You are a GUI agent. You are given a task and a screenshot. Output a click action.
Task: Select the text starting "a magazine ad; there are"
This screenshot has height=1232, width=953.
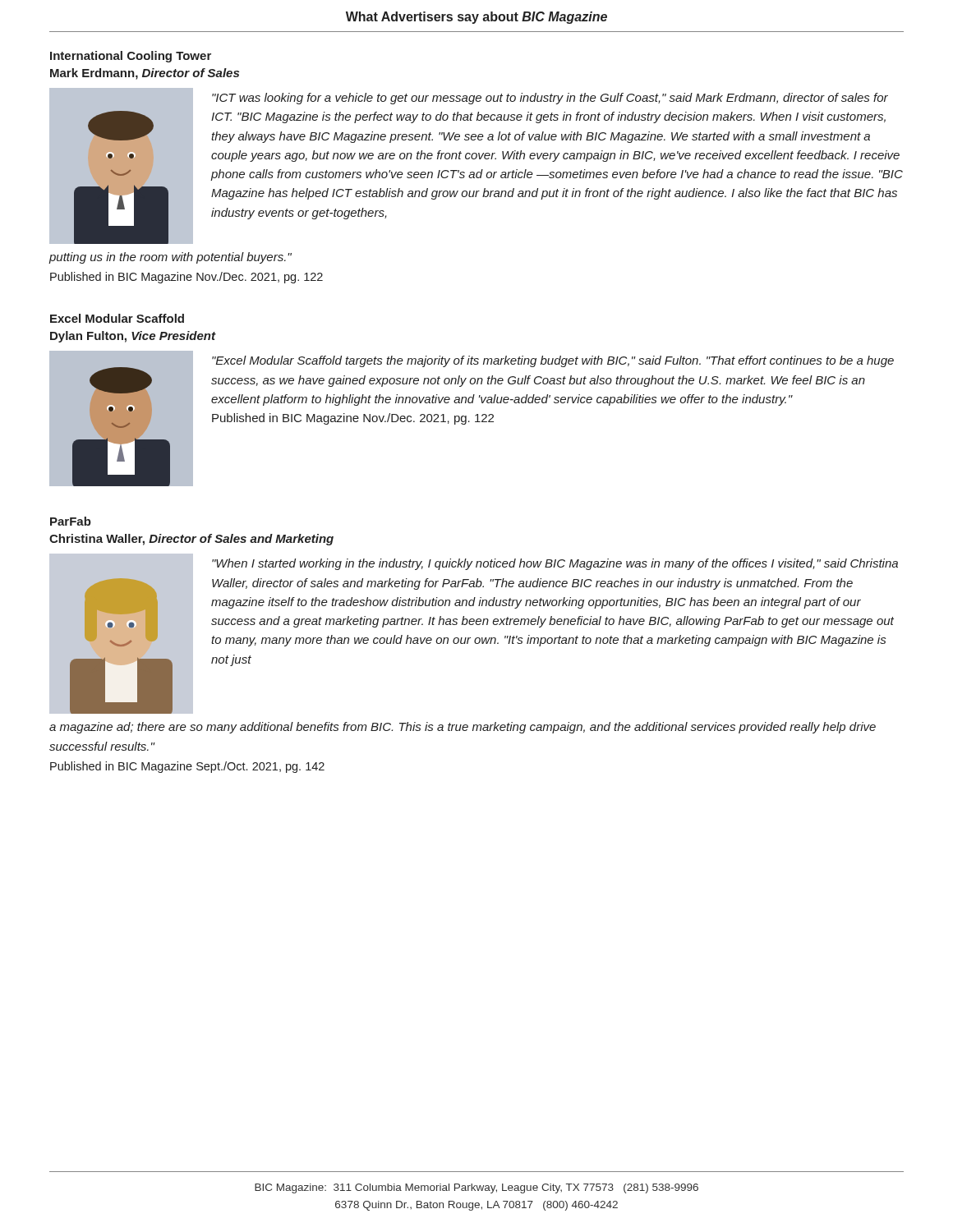tap(463, 736)
